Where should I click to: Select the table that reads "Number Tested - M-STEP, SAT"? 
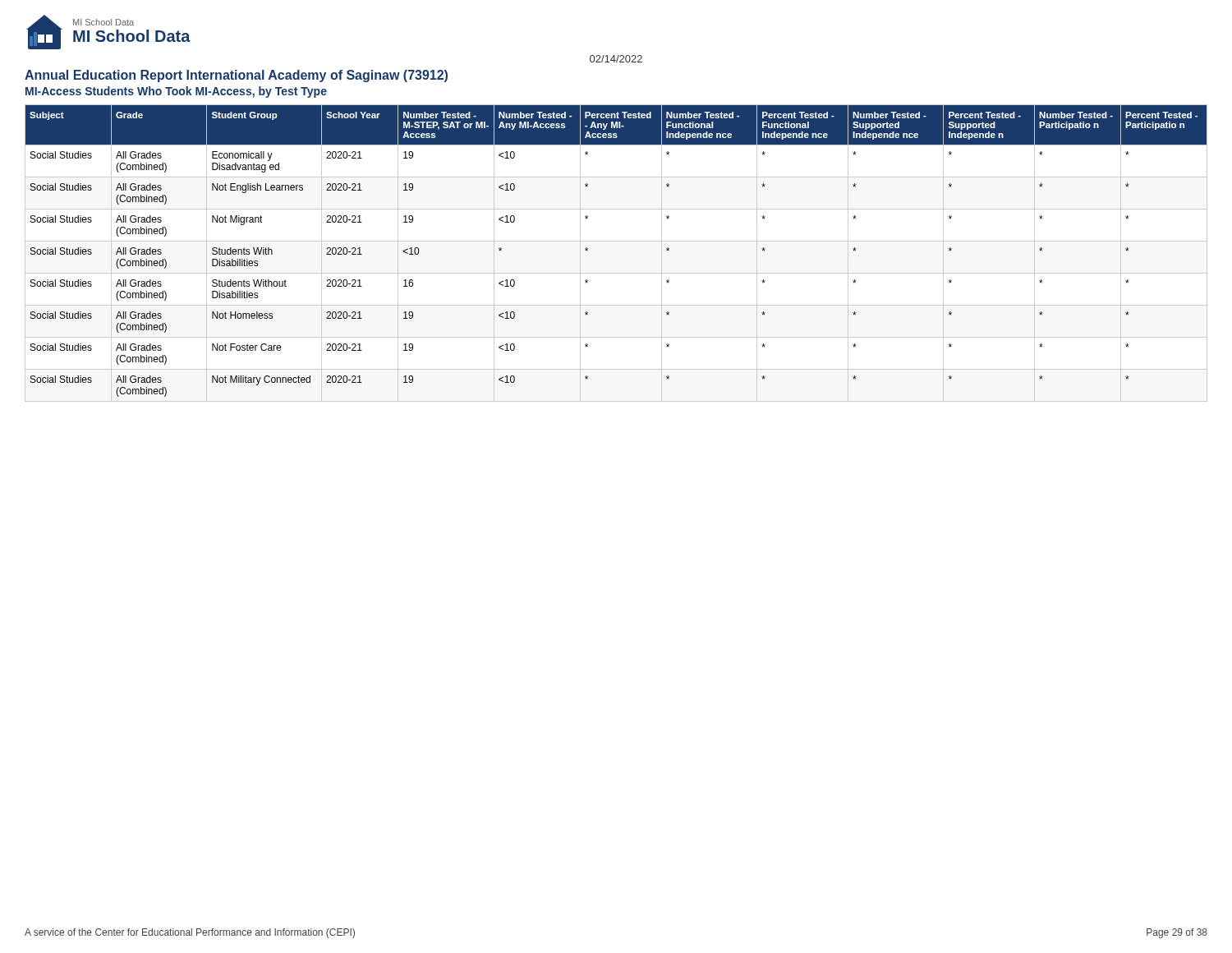point(616,253)
